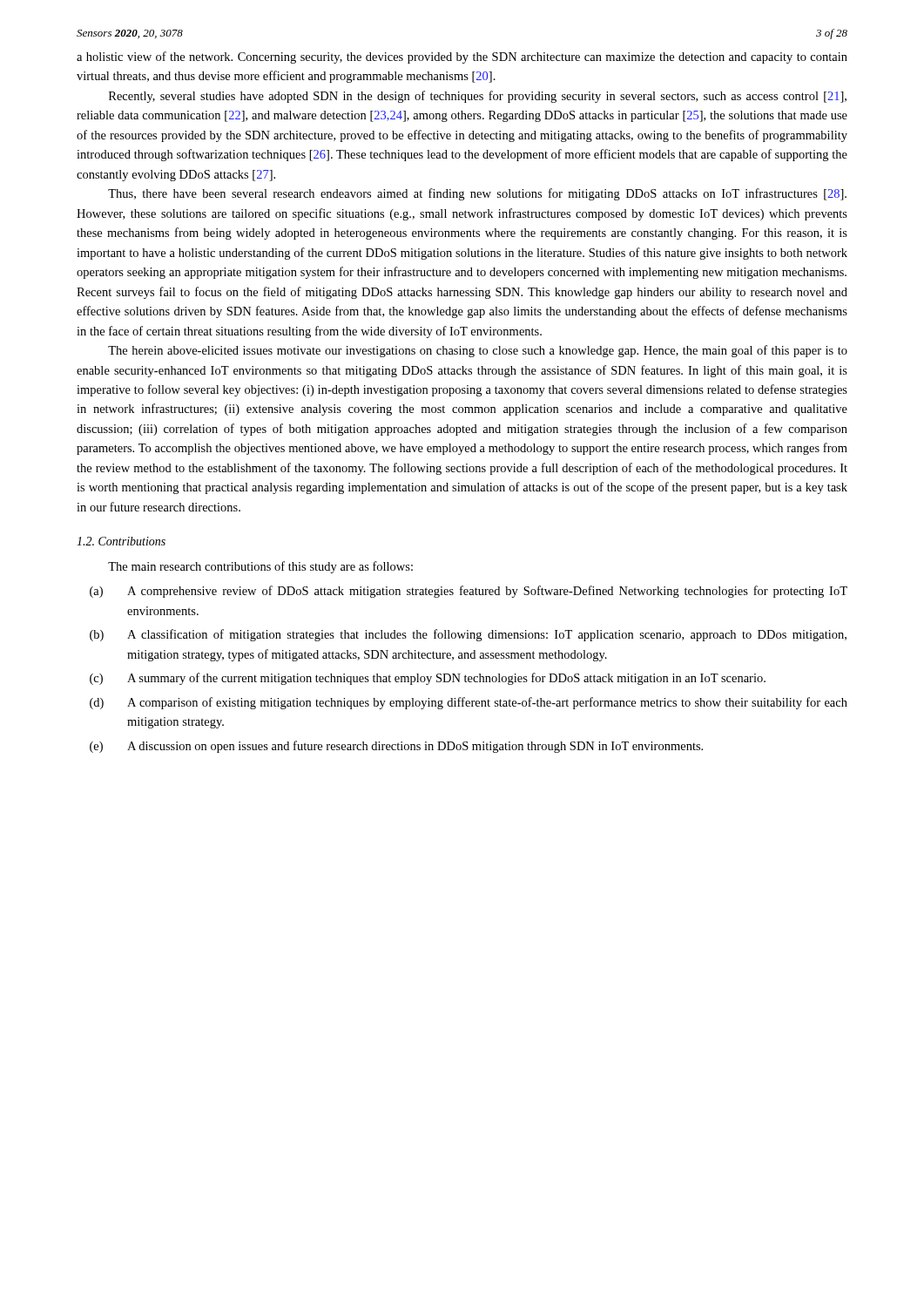The width and height of the screenshot is (924, 1307).
Task: Select the element starting "(e) A discussion on open issues"
Action: point(462,746)
